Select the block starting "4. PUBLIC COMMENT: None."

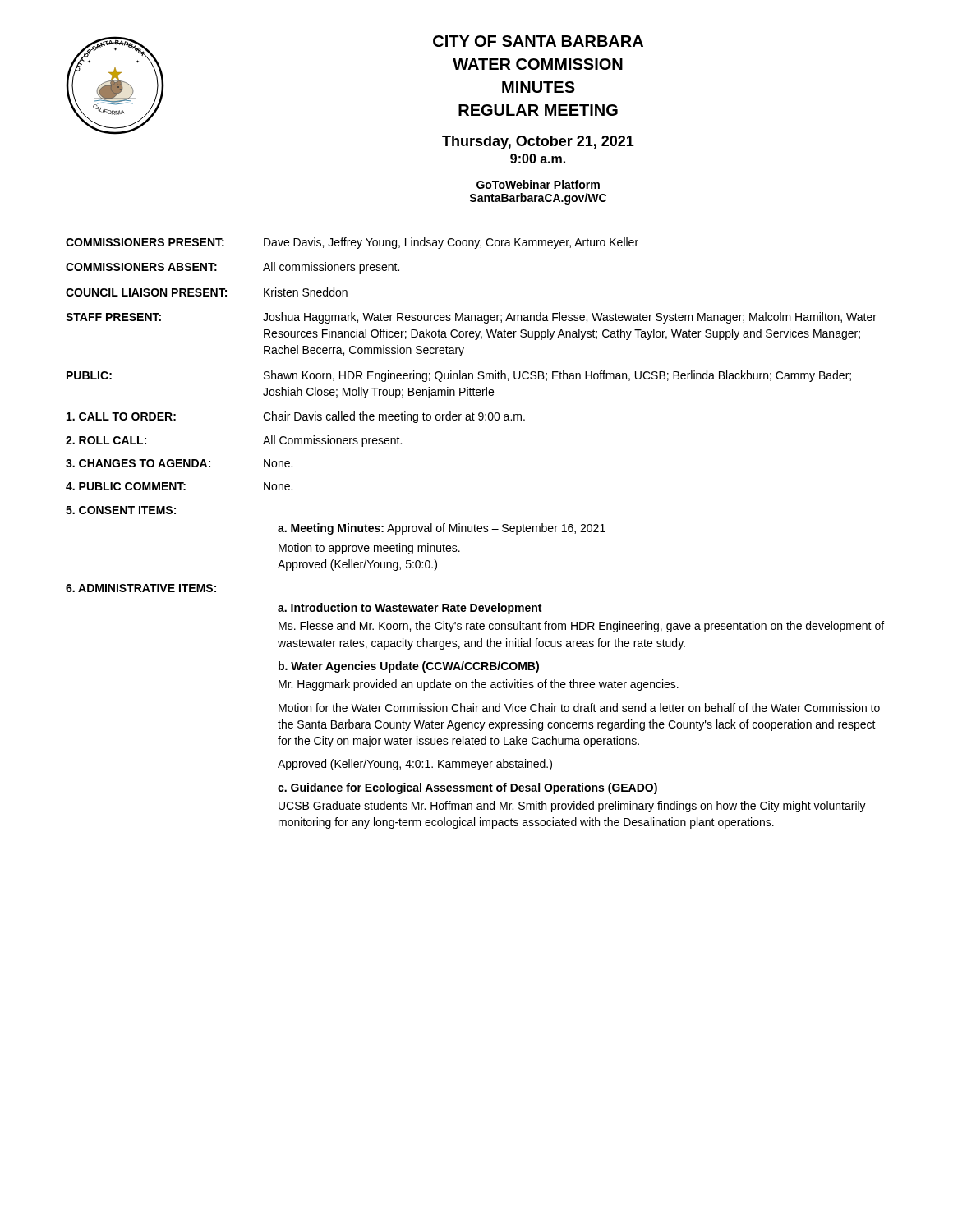(x=179, y=486)
